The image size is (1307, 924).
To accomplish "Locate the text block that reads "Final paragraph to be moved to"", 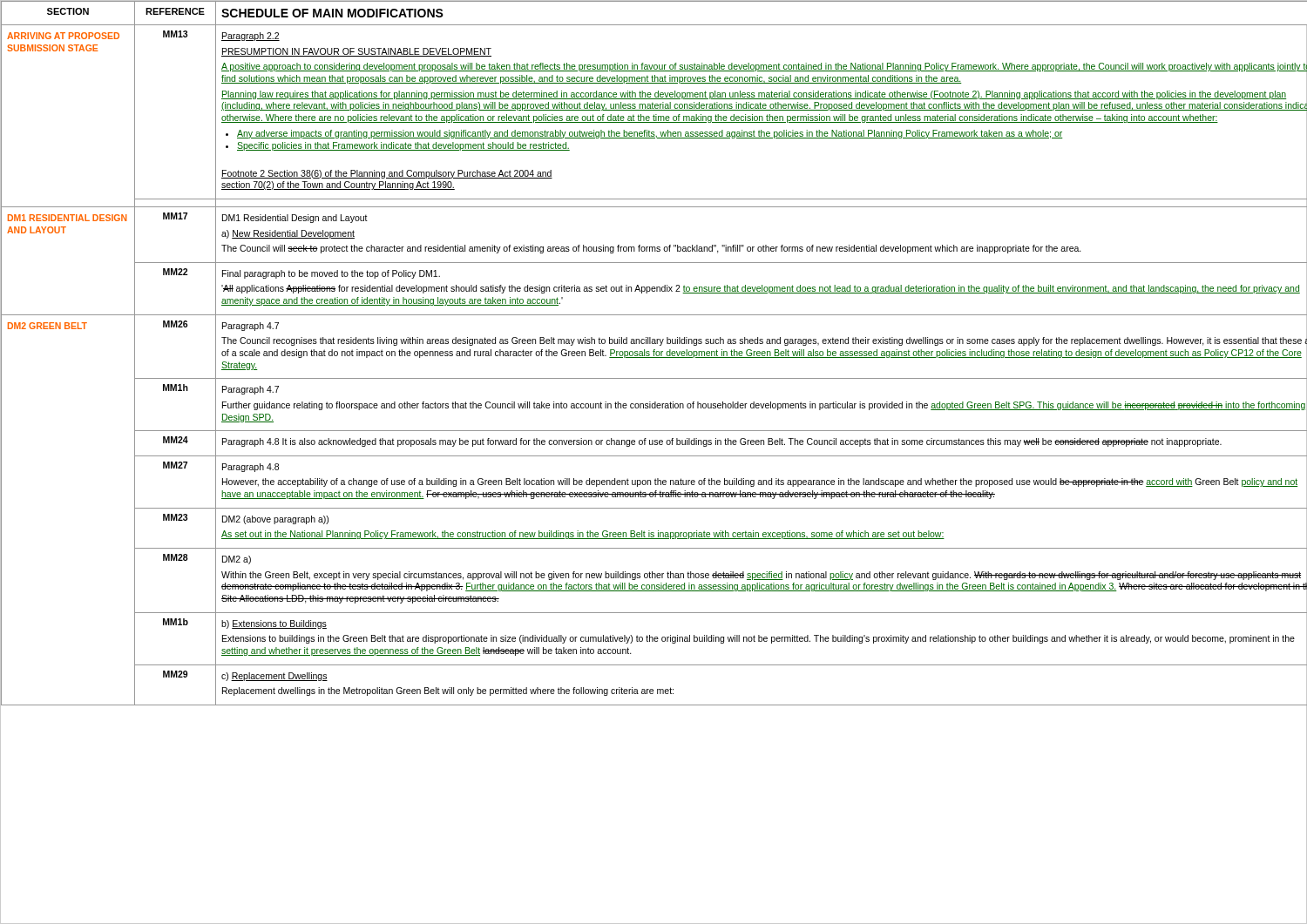I will (x=764, y=288).
